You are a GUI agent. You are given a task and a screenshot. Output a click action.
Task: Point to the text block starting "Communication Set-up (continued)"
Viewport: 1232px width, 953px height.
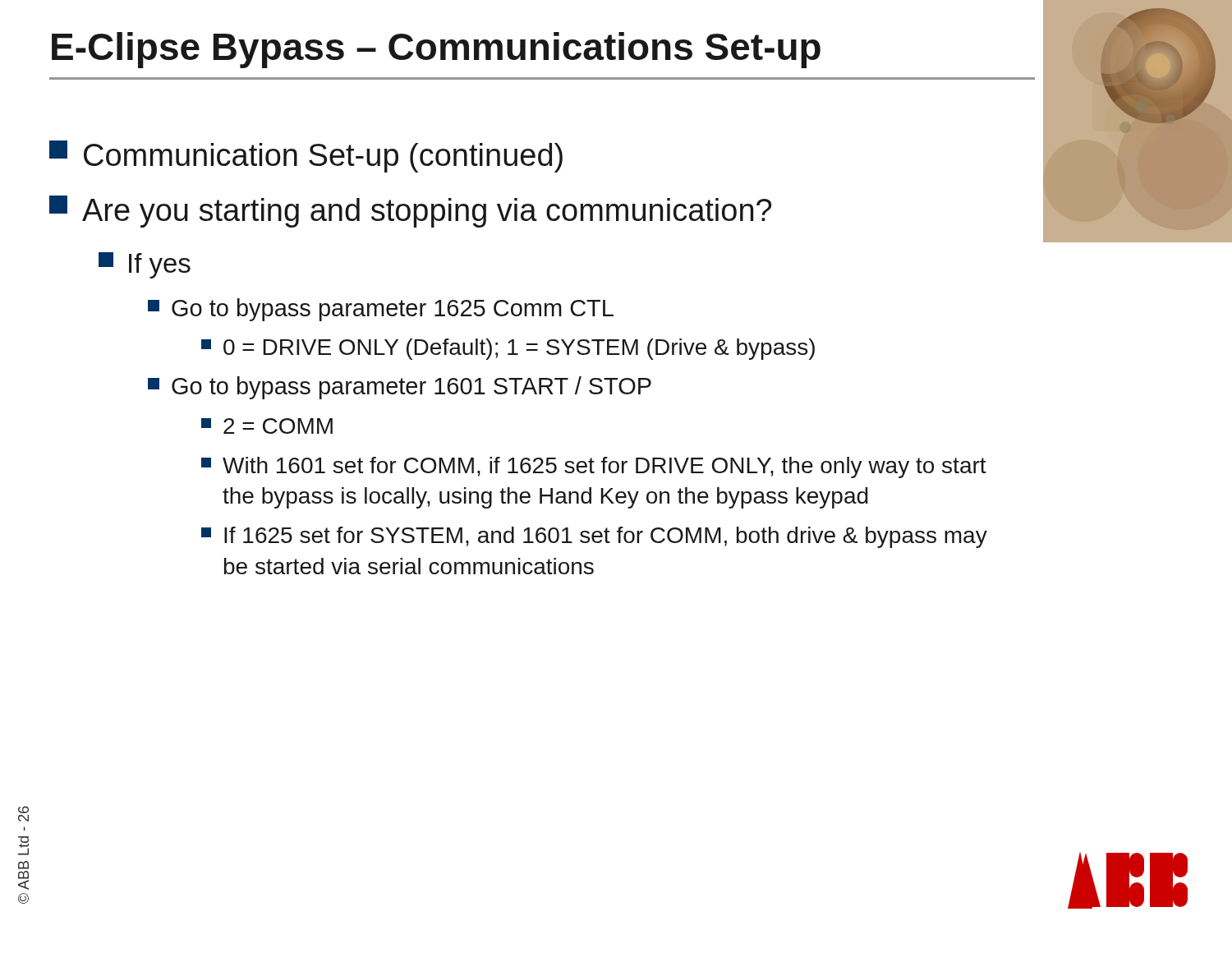[x=307, y=156]
